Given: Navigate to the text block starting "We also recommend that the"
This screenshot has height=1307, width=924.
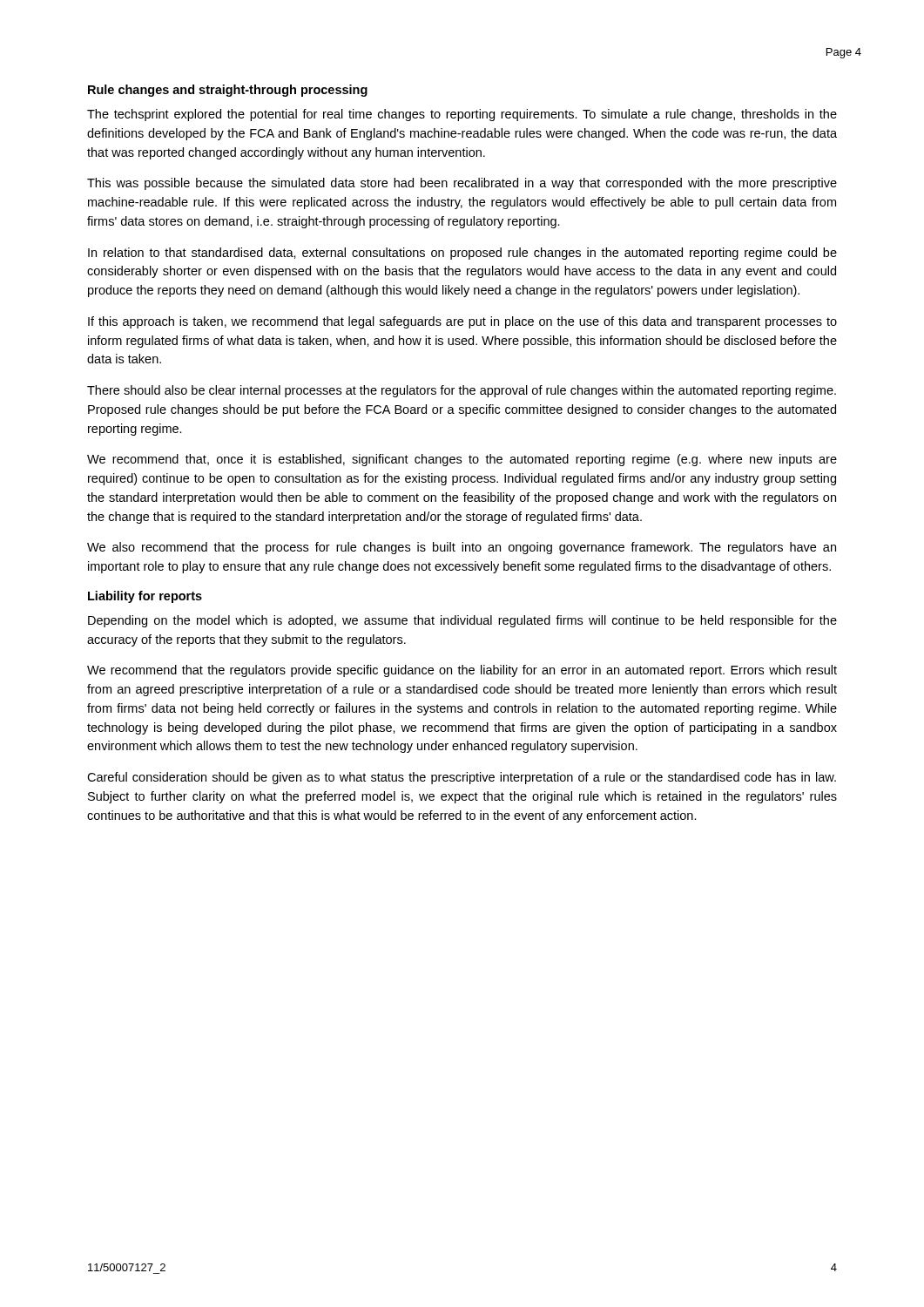Looking at the screenshot, I should (462, 557).
